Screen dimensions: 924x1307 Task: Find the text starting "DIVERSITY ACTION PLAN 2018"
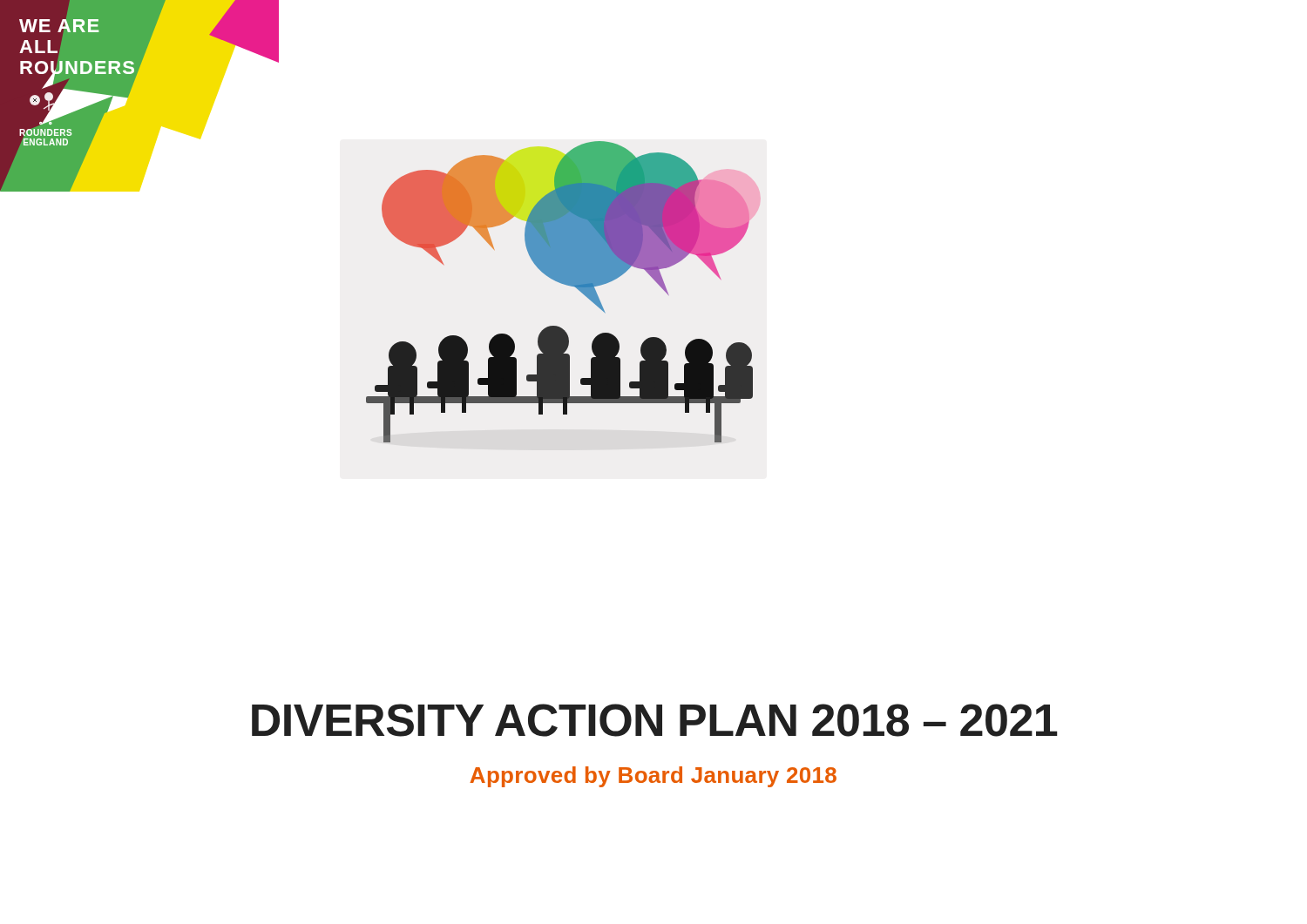[654, 742]
